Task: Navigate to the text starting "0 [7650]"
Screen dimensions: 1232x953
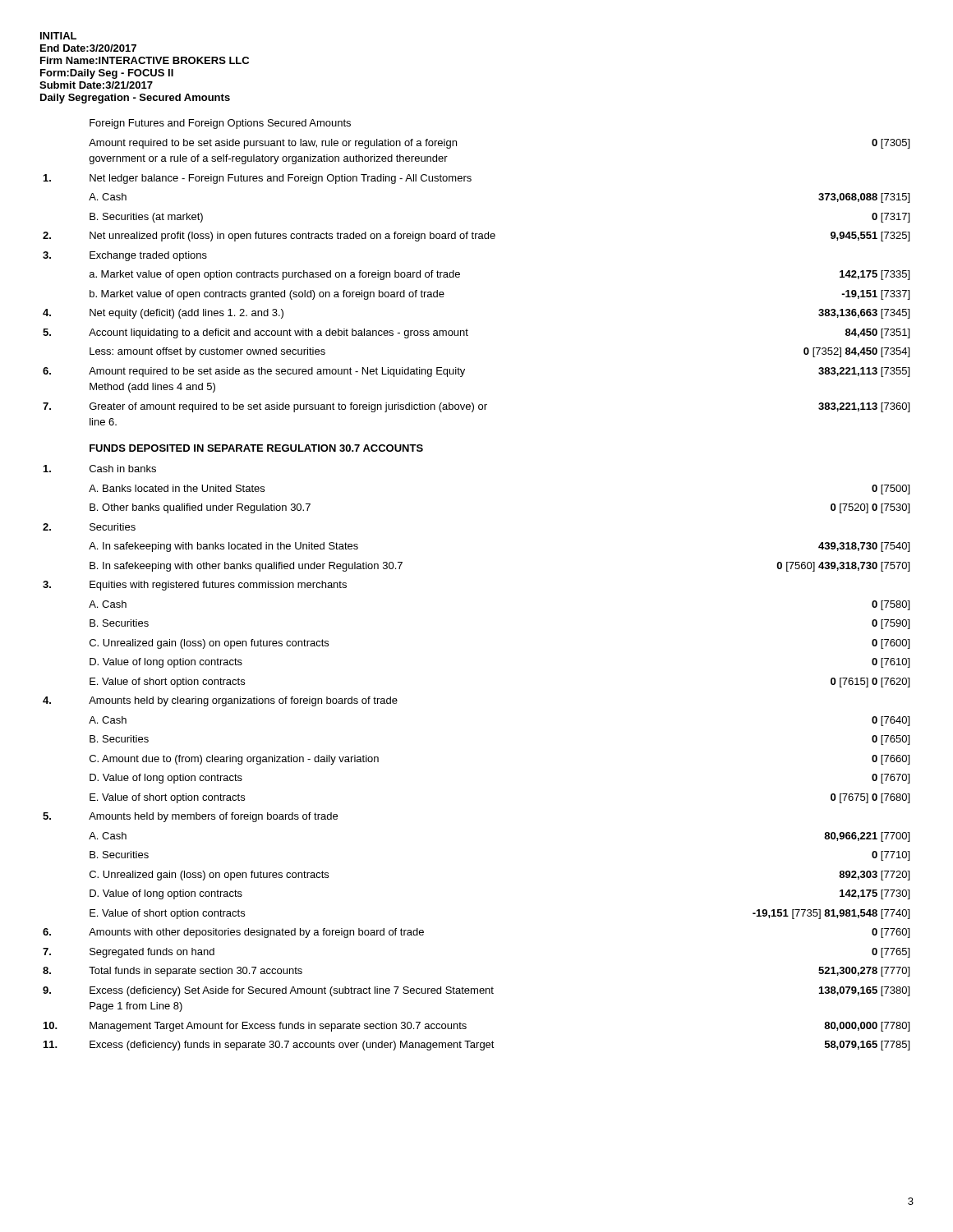Action: pos(891,739)
